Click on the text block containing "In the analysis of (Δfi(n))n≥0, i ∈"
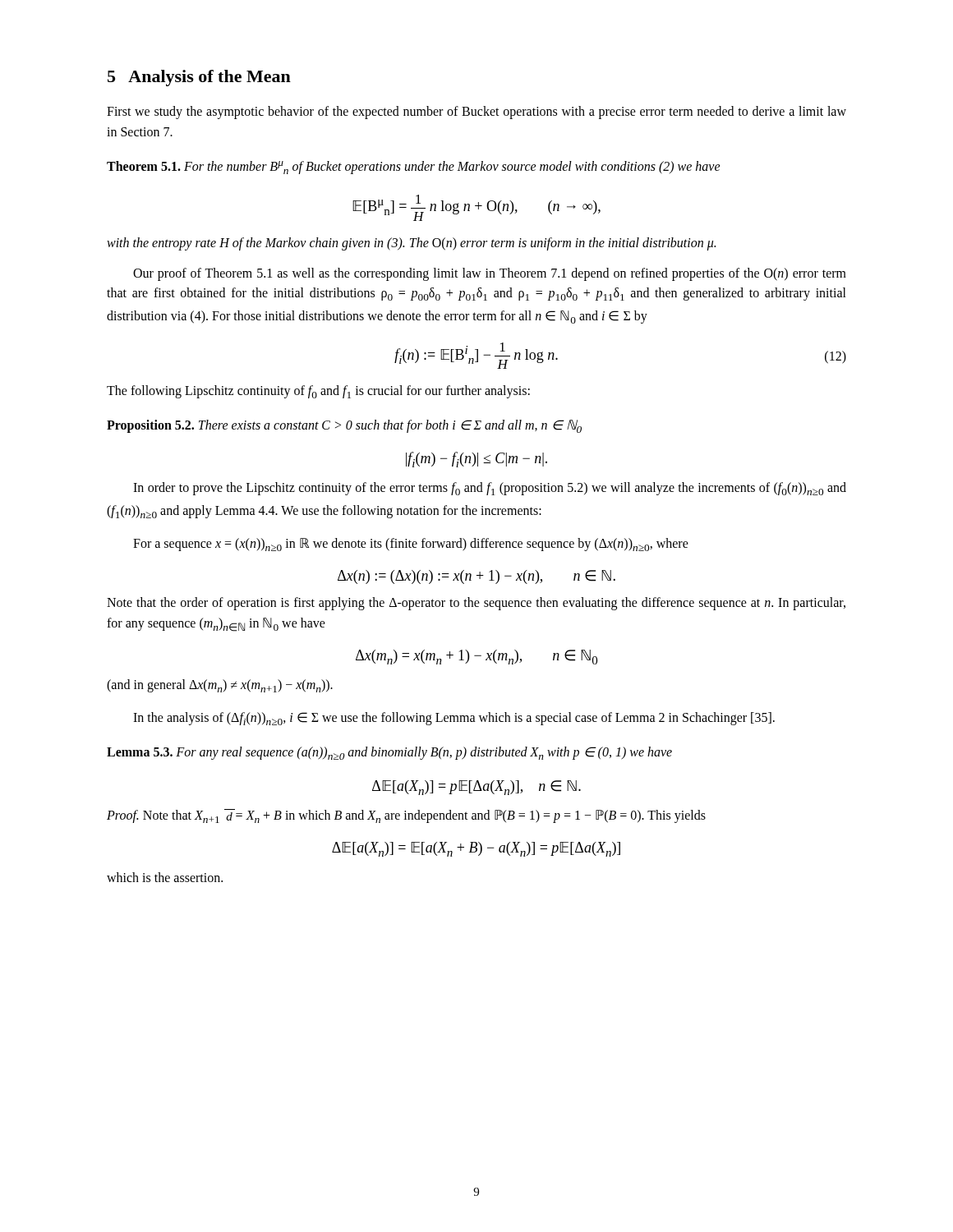953x1232 pixels. pos(476,719)
